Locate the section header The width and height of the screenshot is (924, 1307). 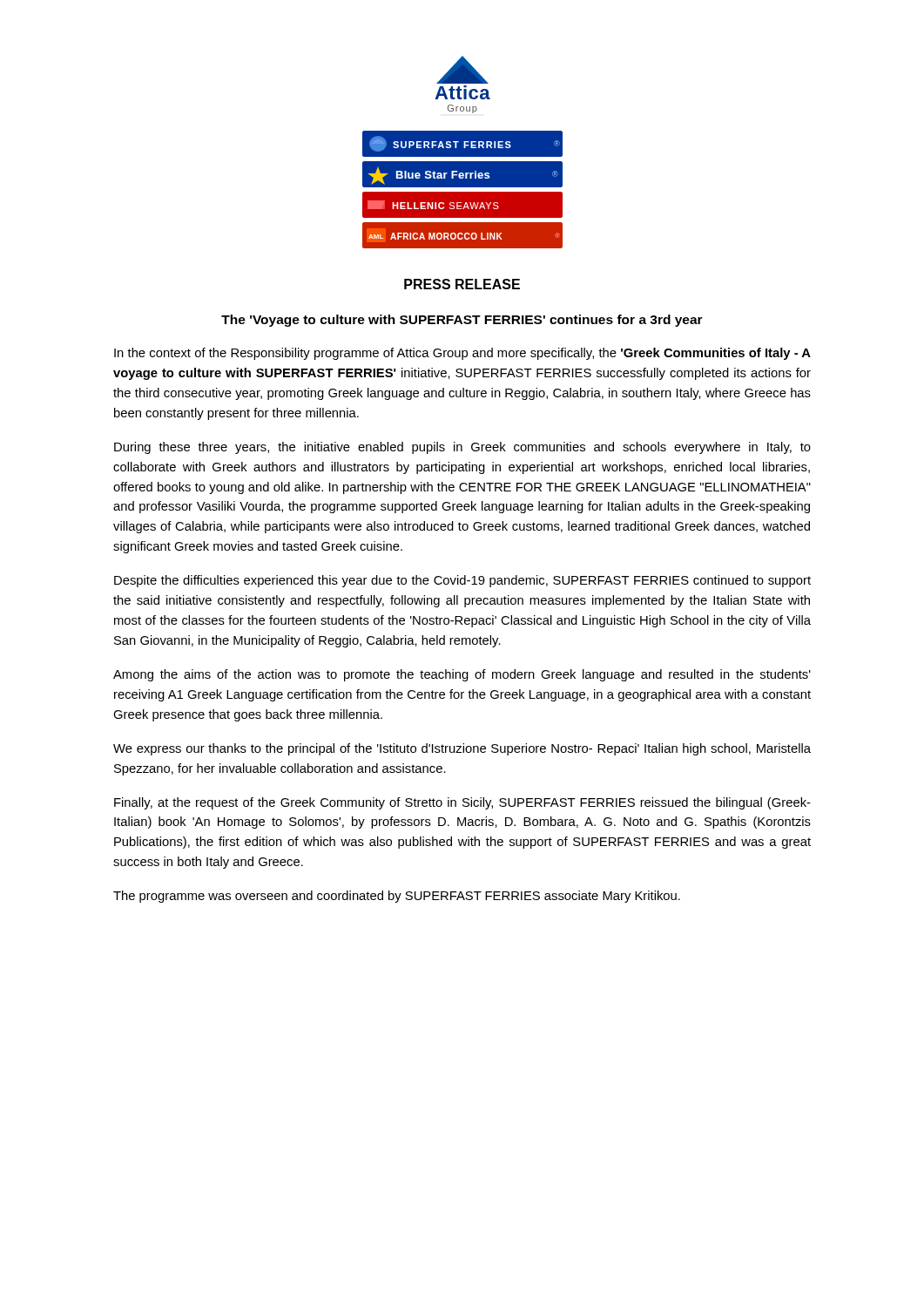click(x=462, y=319)
